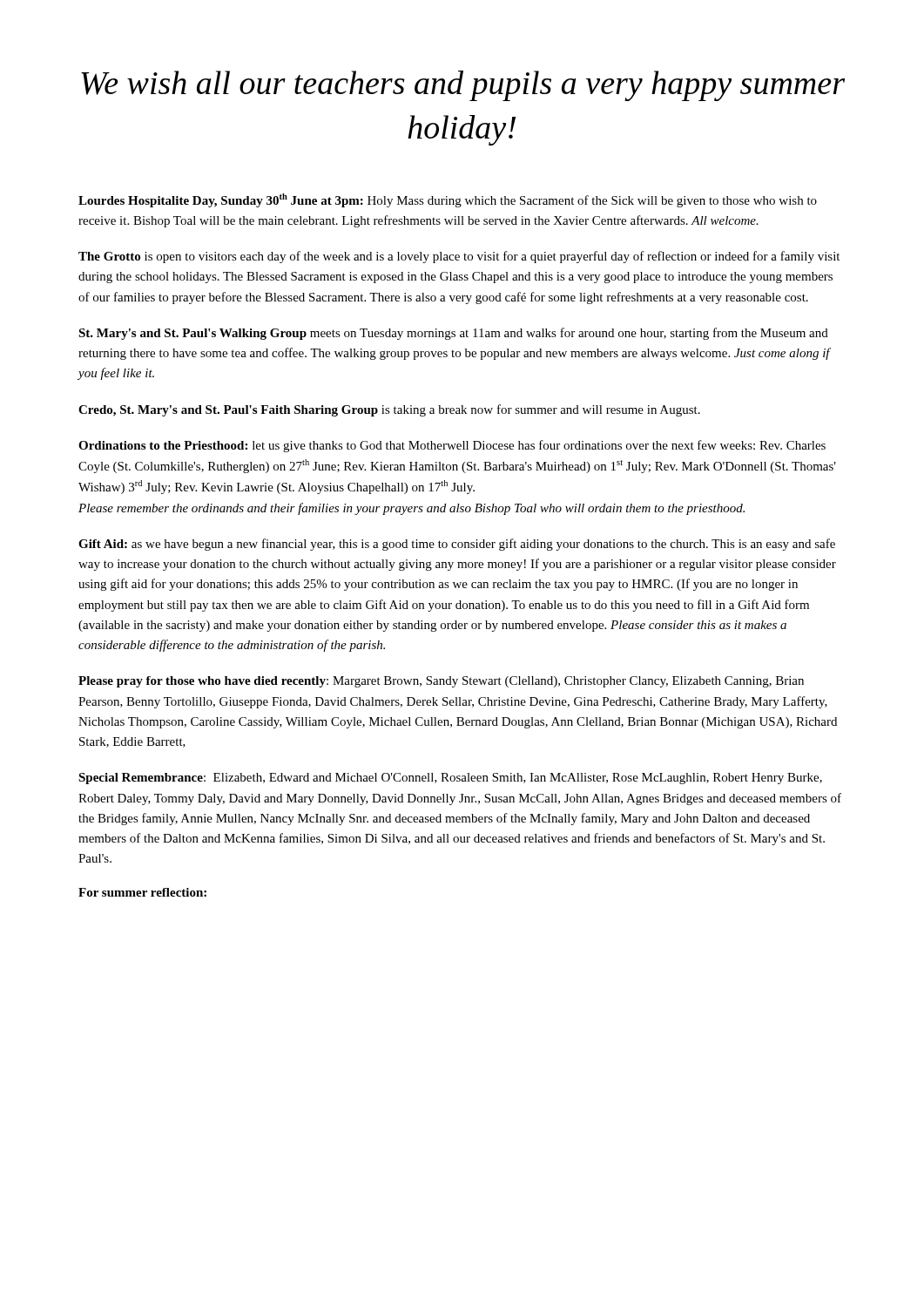Viewport: 924px width, 1307px height.
Task: Locate the block of text that opens with "Gift Aid: as we have begun a new"
Action: 457,594
